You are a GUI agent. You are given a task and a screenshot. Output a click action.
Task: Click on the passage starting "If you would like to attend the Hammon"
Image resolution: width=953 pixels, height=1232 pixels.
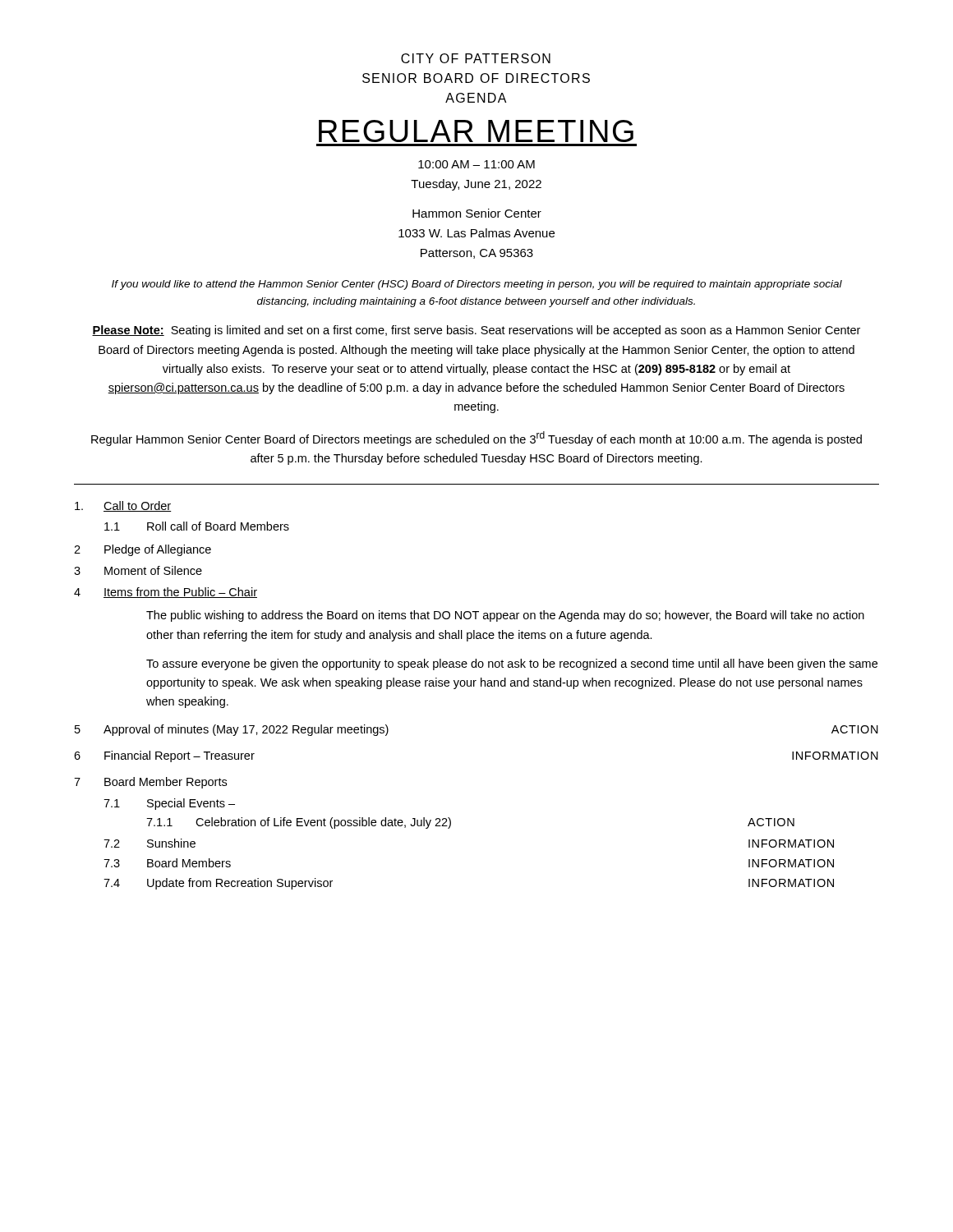[x=476, y=292]
